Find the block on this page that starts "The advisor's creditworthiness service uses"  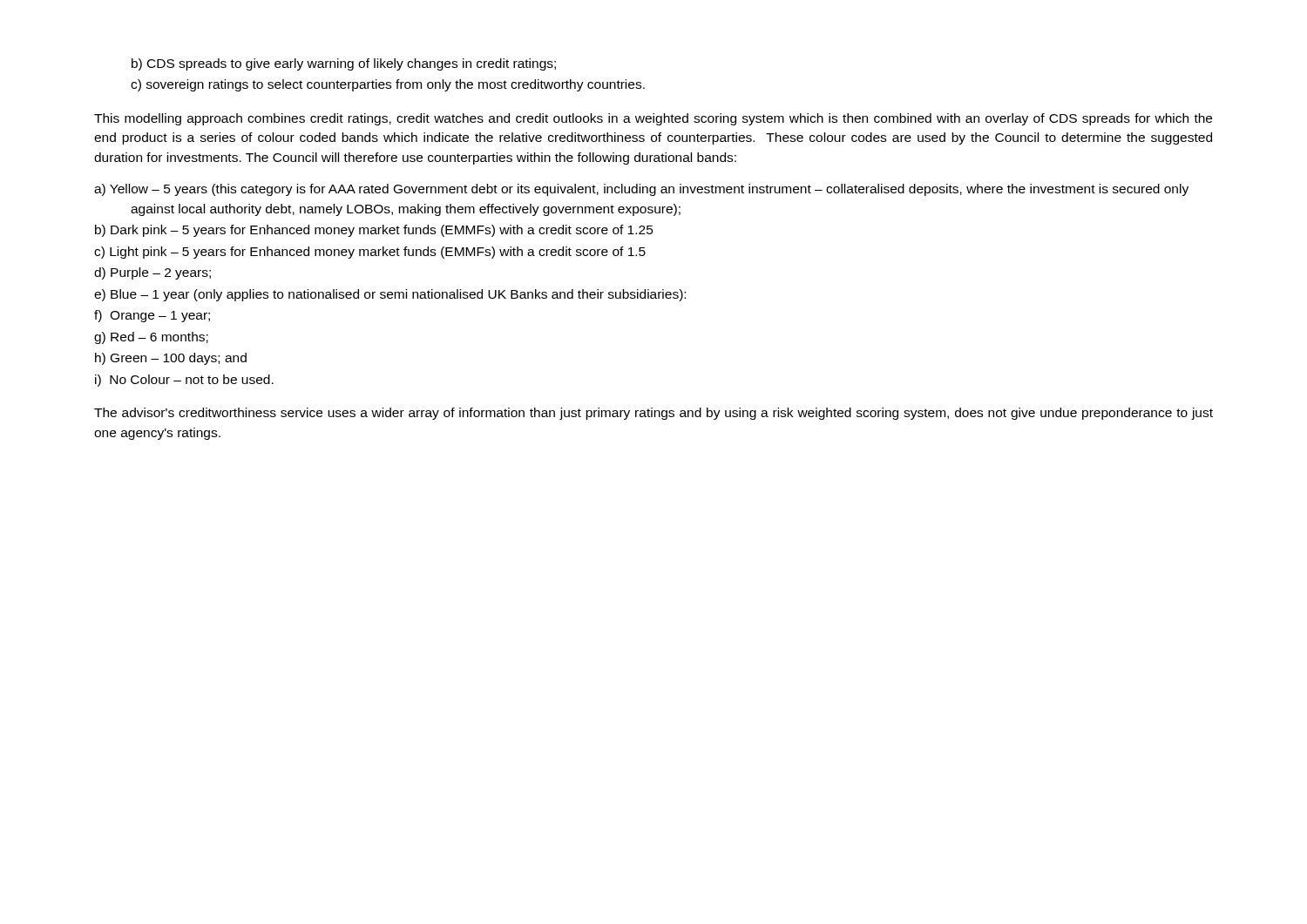click(654, 422)
